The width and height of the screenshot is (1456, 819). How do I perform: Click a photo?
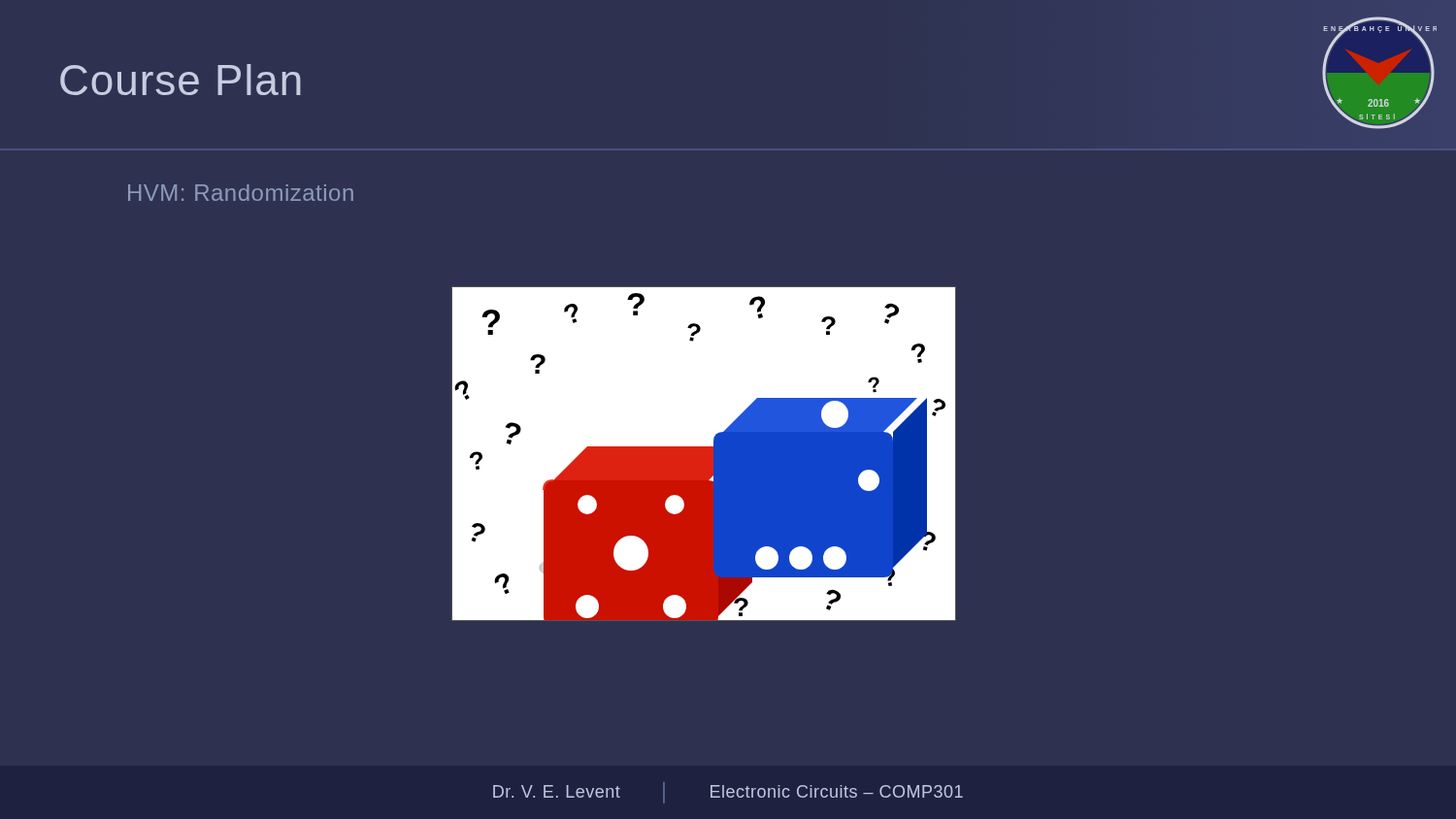[704, 454]
